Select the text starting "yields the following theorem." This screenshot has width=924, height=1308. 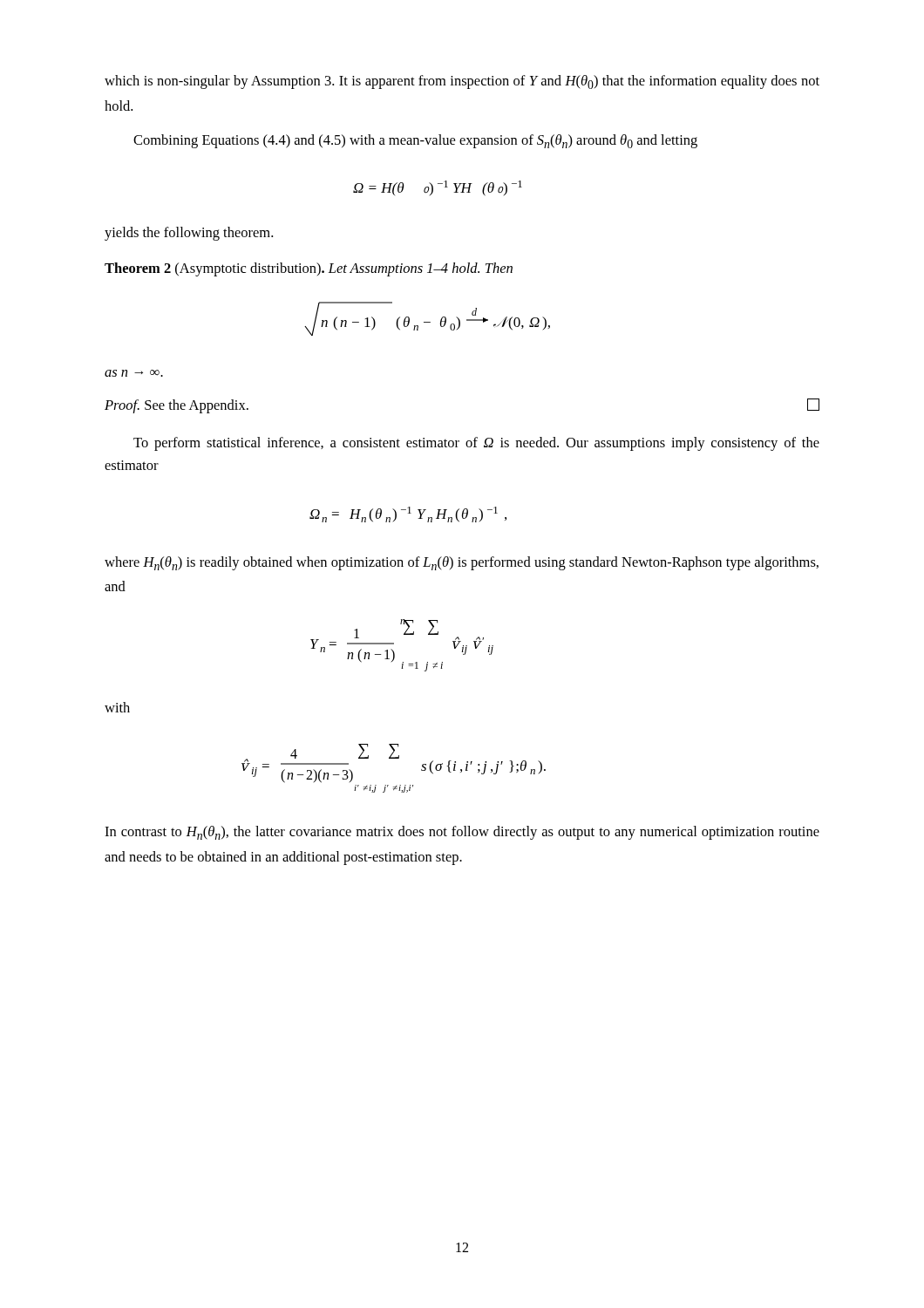(189, 234)
